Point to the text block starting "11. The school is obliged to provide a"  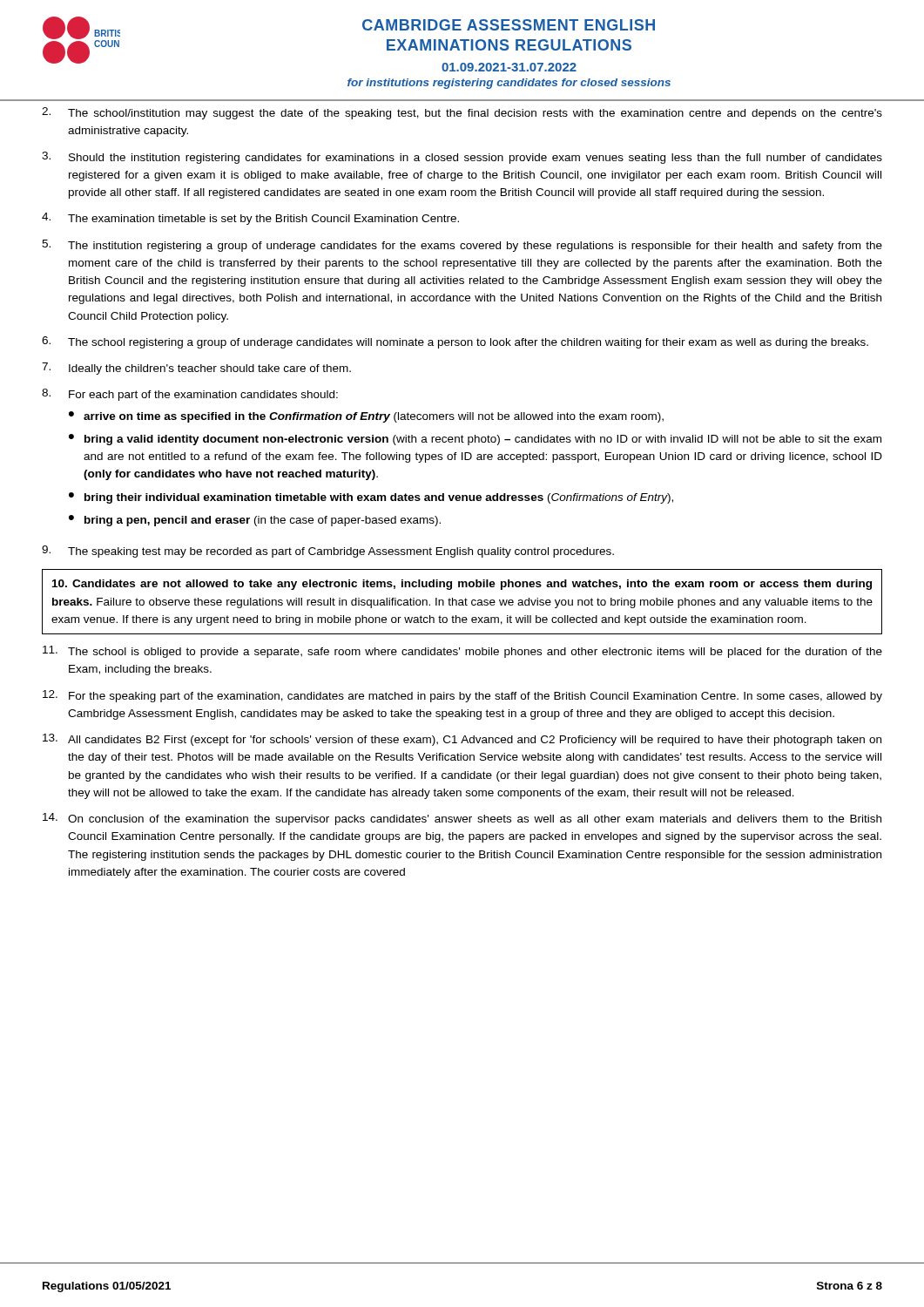[462, 661]
